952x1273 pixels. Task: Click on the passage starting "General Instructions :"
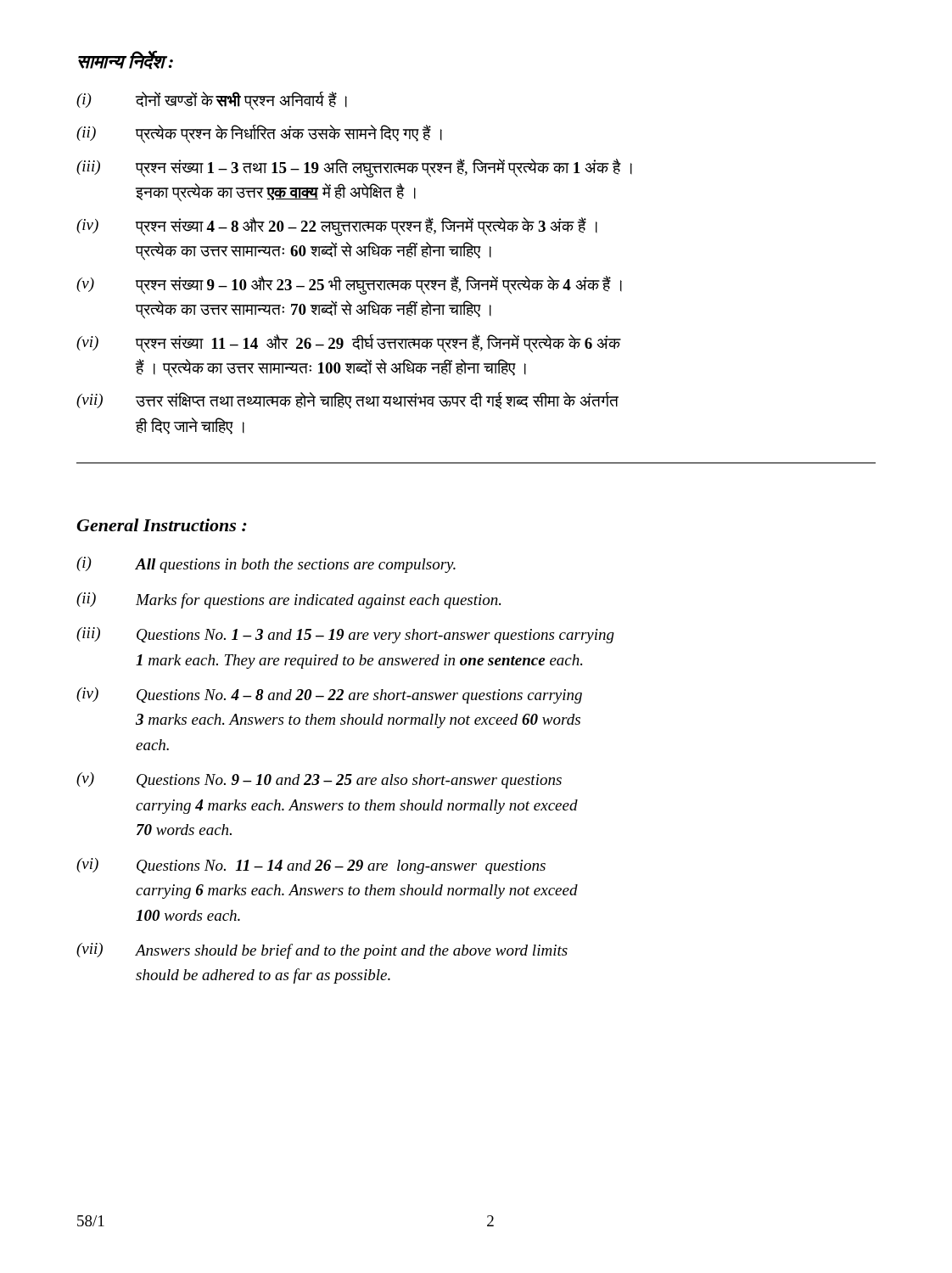click(162, 526)
